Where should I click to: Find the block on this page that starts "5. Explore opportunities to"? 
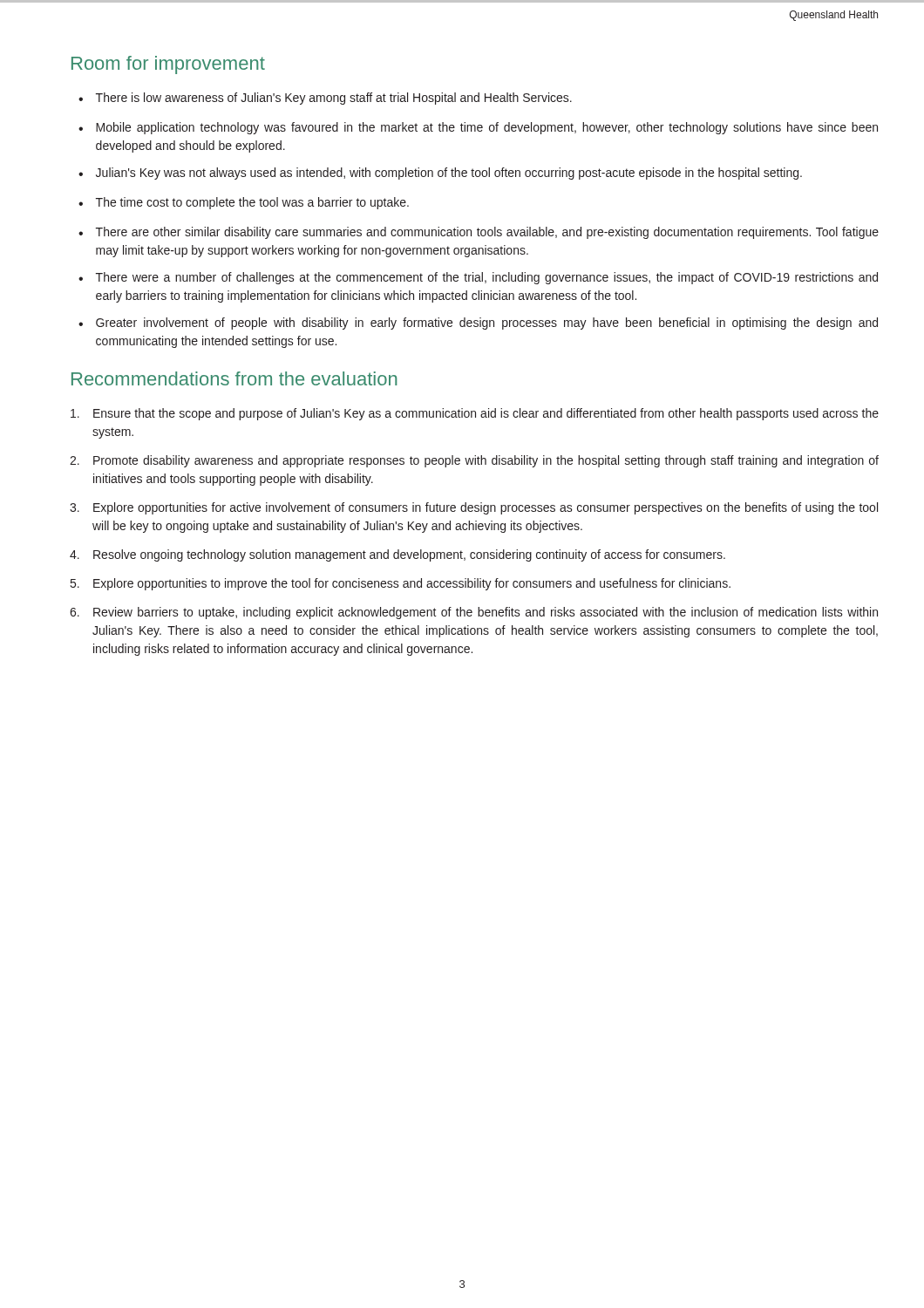point(401,584)
